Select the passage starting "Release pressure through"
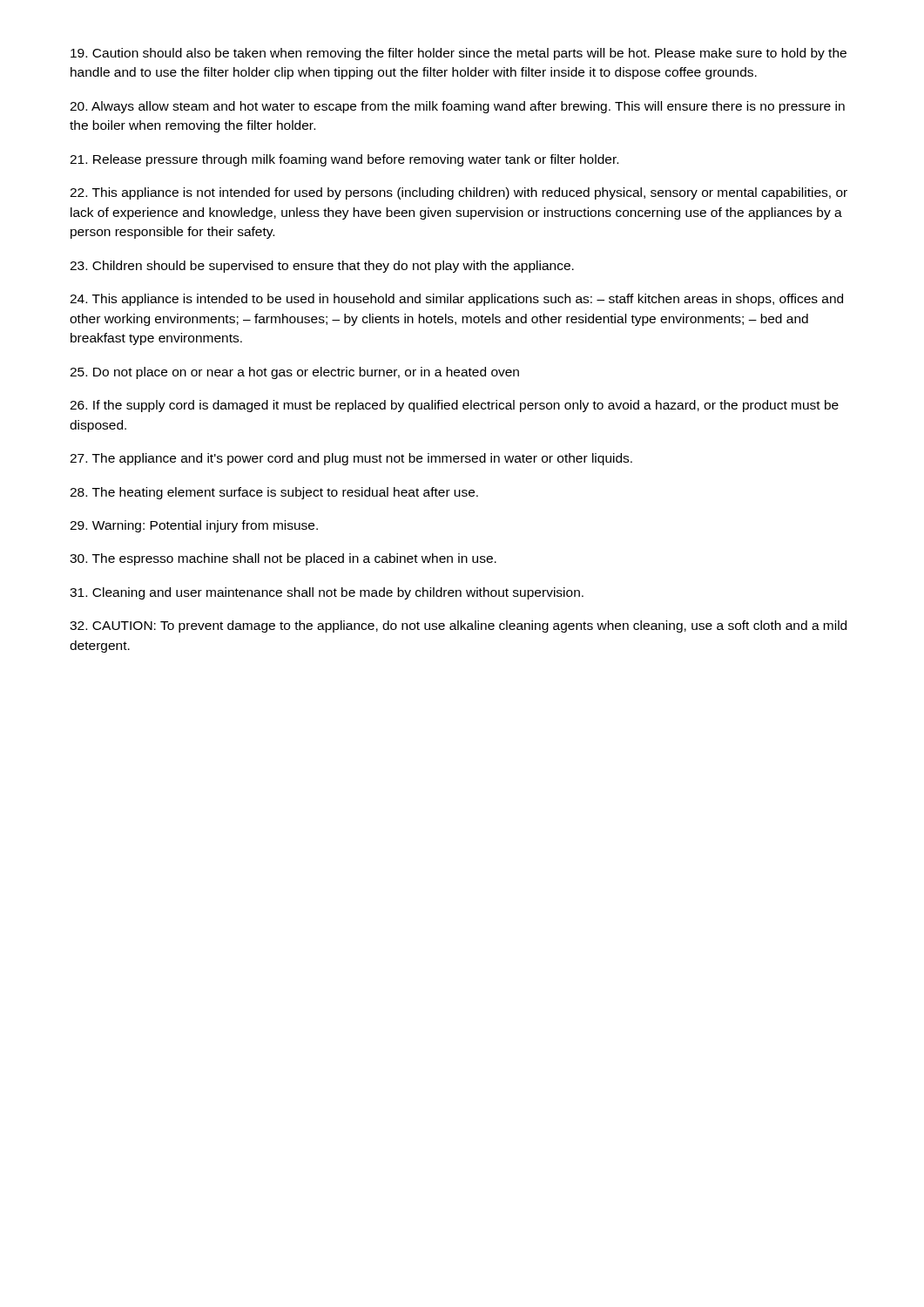 tap(345, 159)
